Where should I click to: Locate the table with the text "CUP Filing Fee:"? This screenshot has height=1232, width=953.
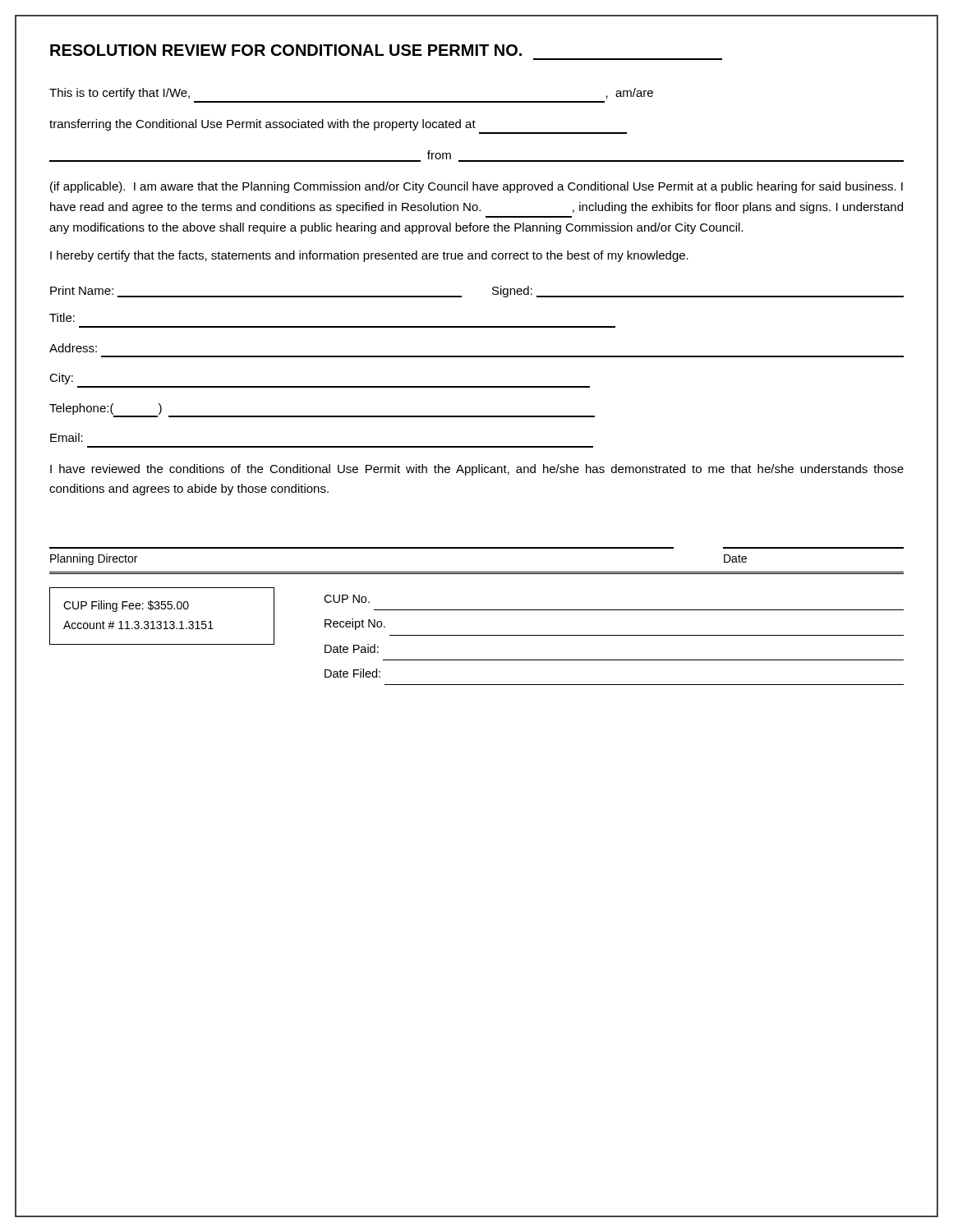[x=162, y=616]
